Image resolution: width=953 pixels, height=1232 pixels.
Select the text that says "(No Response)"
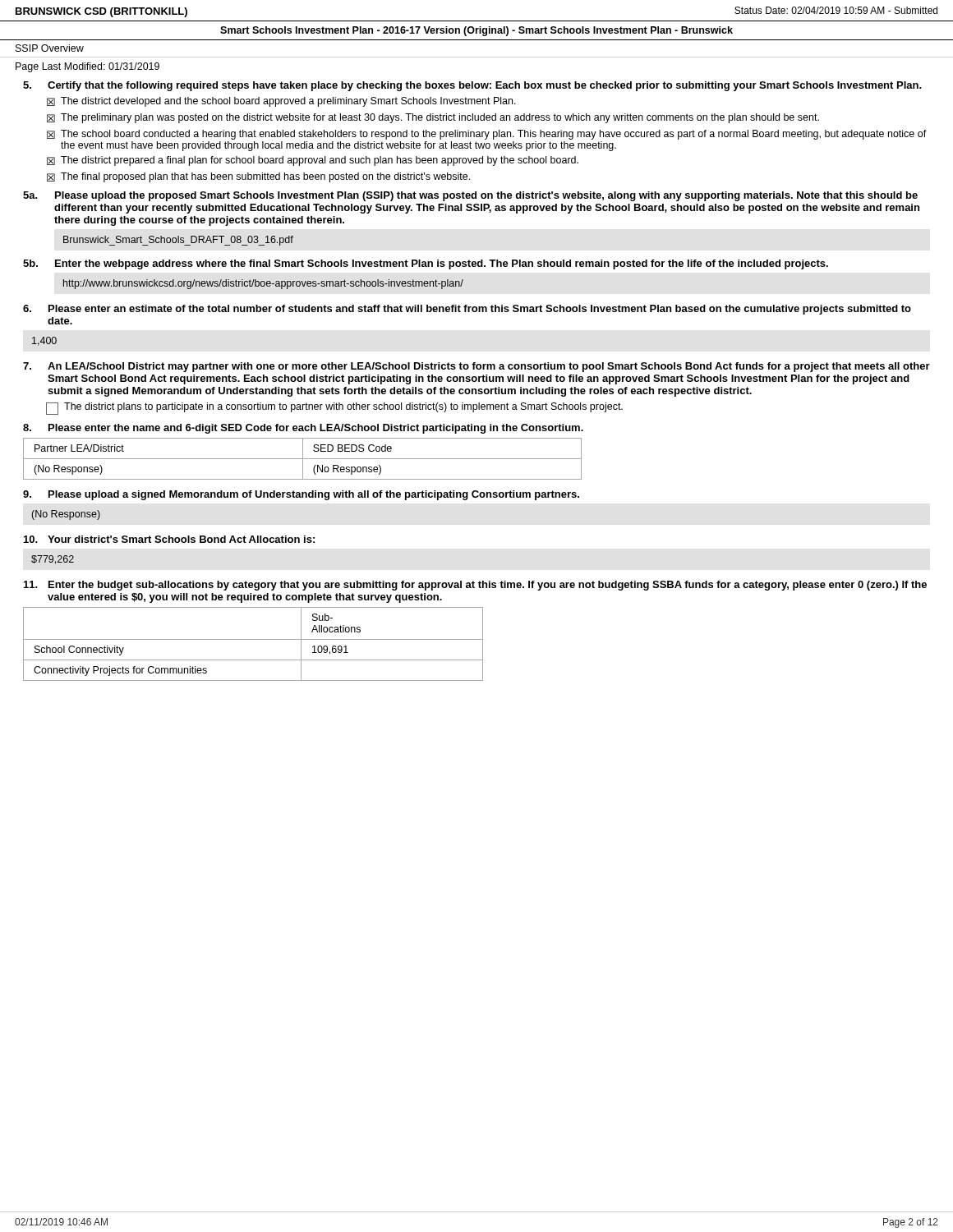pyautogui.click(x=66, y=514)
